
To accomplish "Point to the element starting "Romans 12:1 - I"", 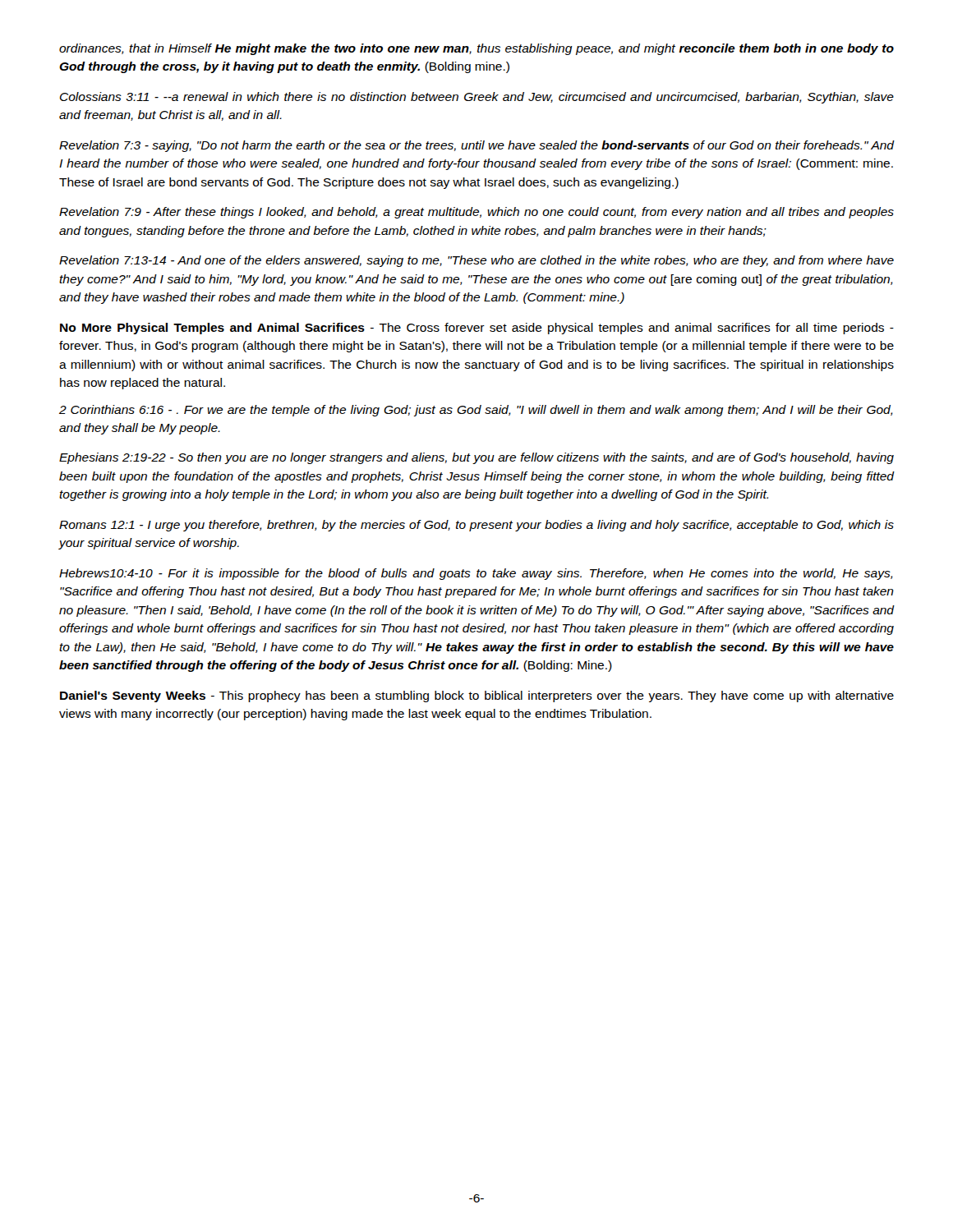I will click(476, 534).
